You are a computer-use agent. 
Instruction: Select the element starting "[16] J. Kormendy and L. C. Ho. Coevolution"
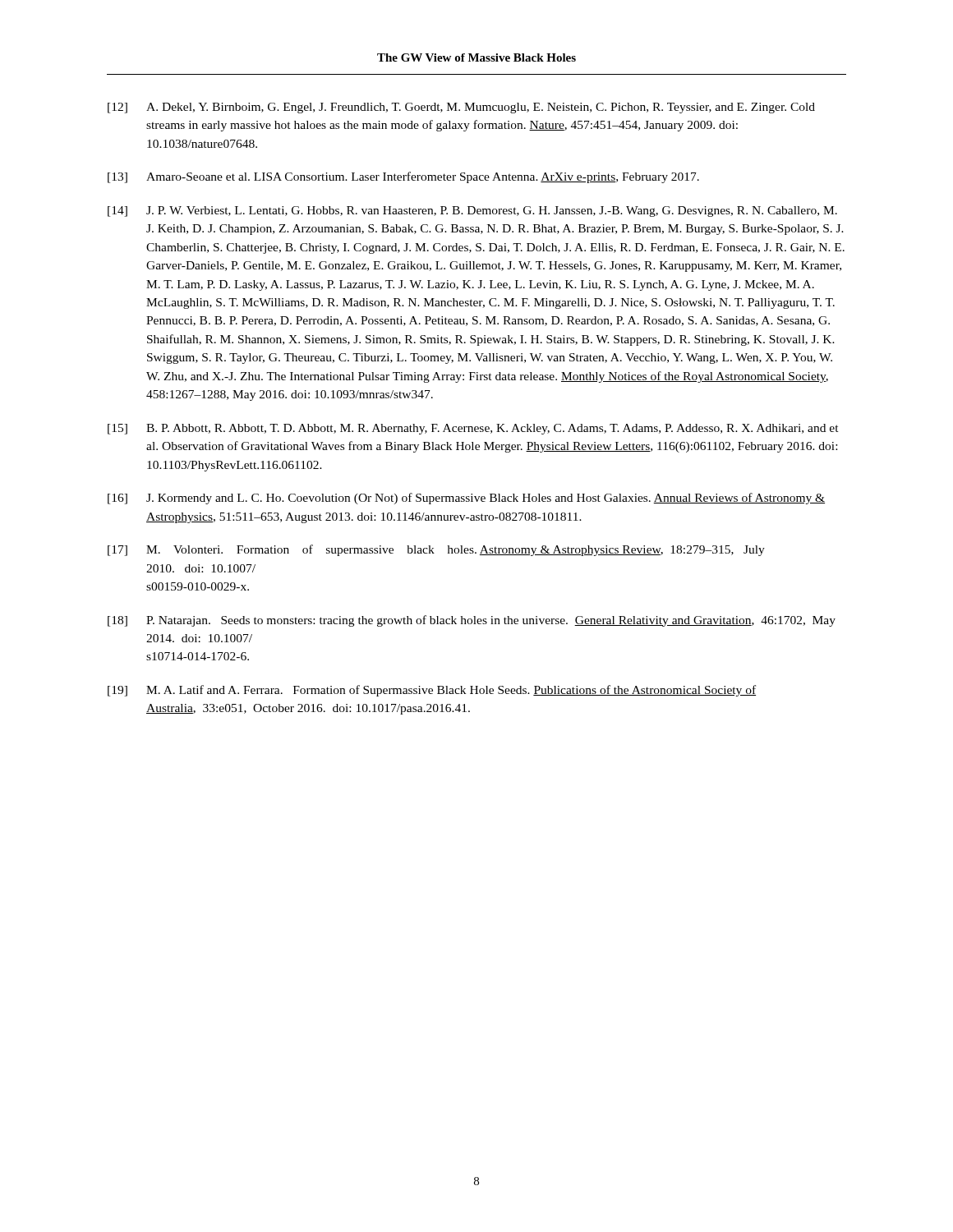click(476, 507)
